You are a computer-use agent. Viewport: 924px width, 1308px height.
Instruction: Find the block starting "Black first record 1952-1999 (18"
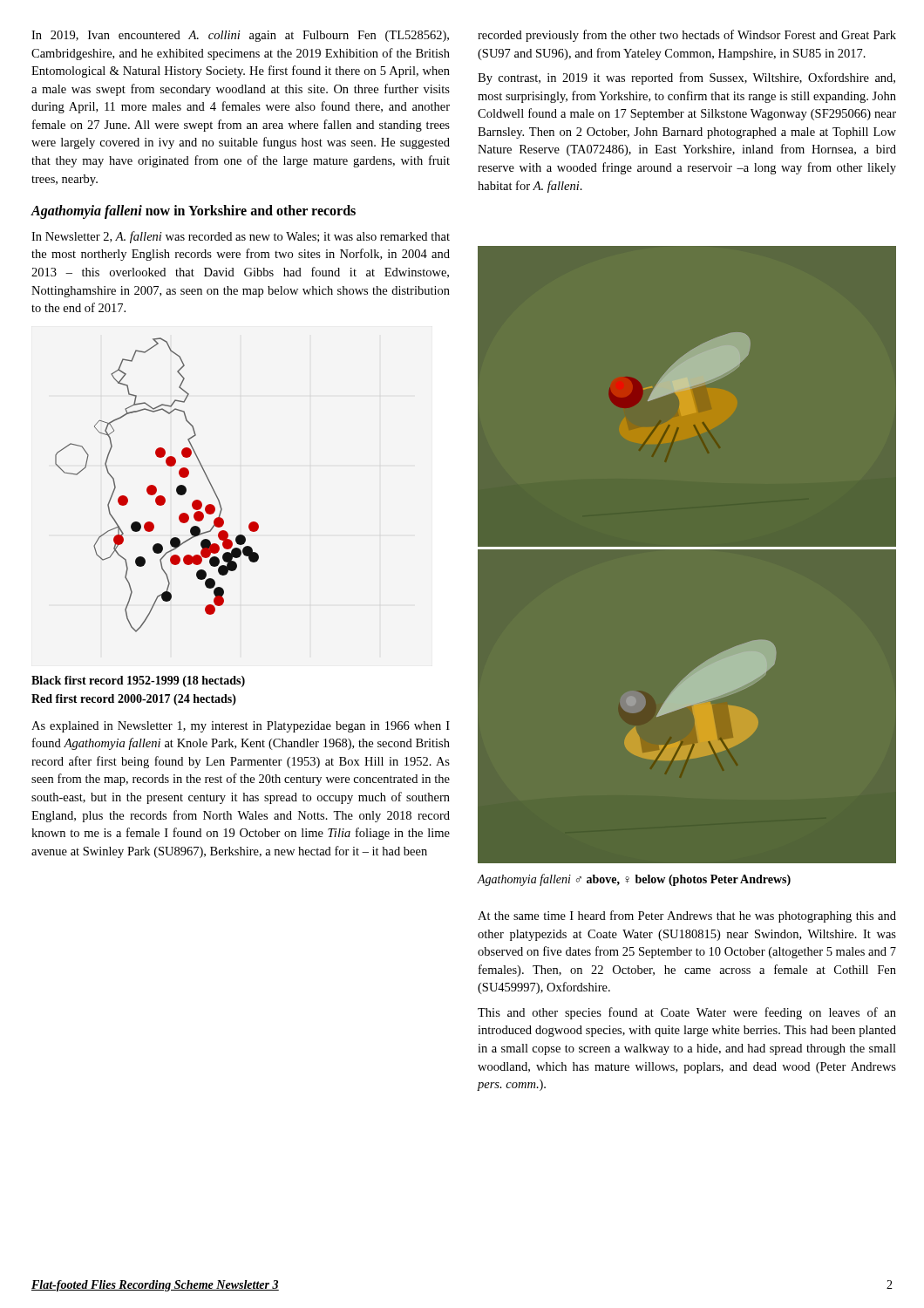pyautogui.click(x=241, y=689)
